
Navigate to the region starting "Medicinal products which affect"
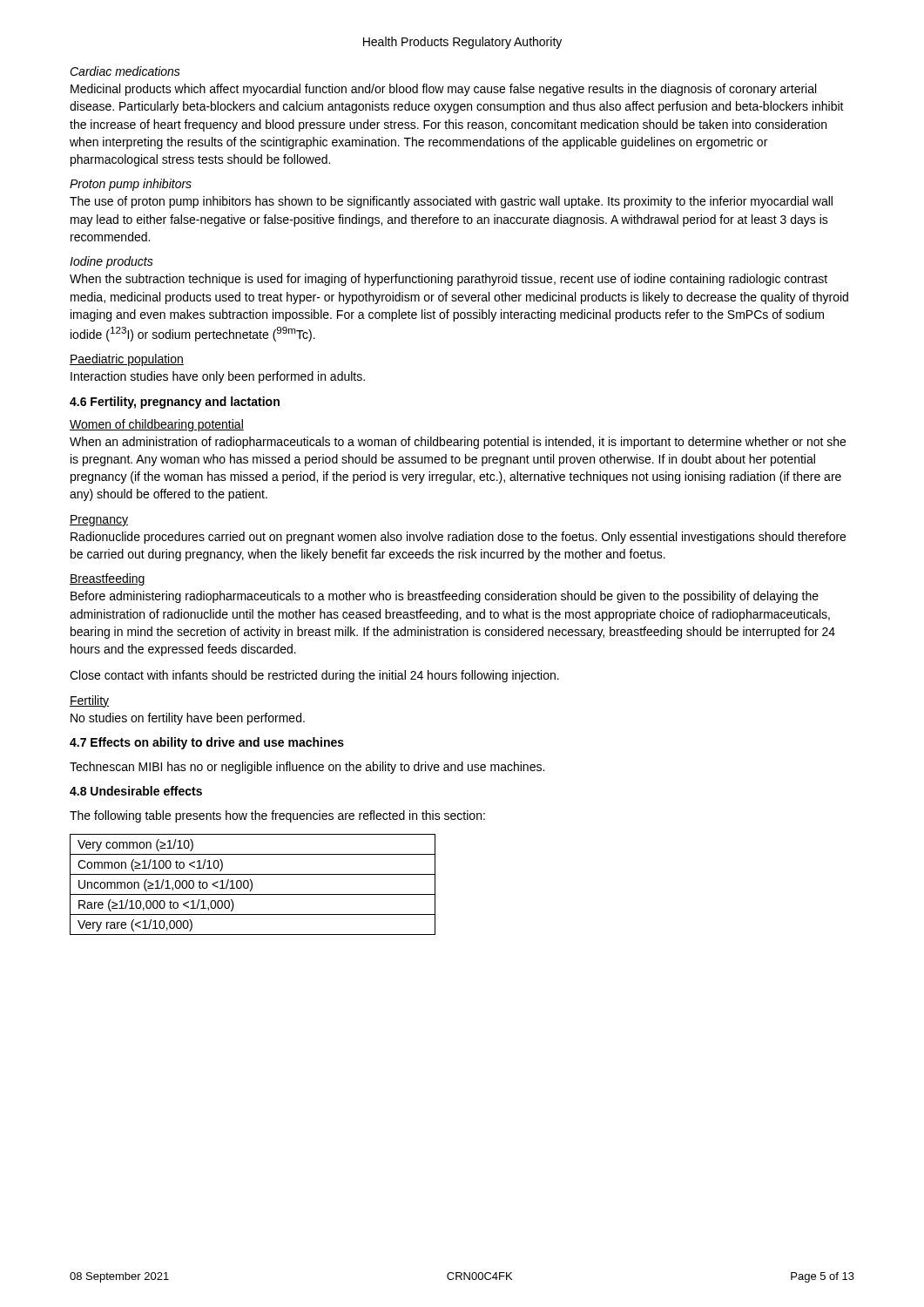tap(457, 124)
